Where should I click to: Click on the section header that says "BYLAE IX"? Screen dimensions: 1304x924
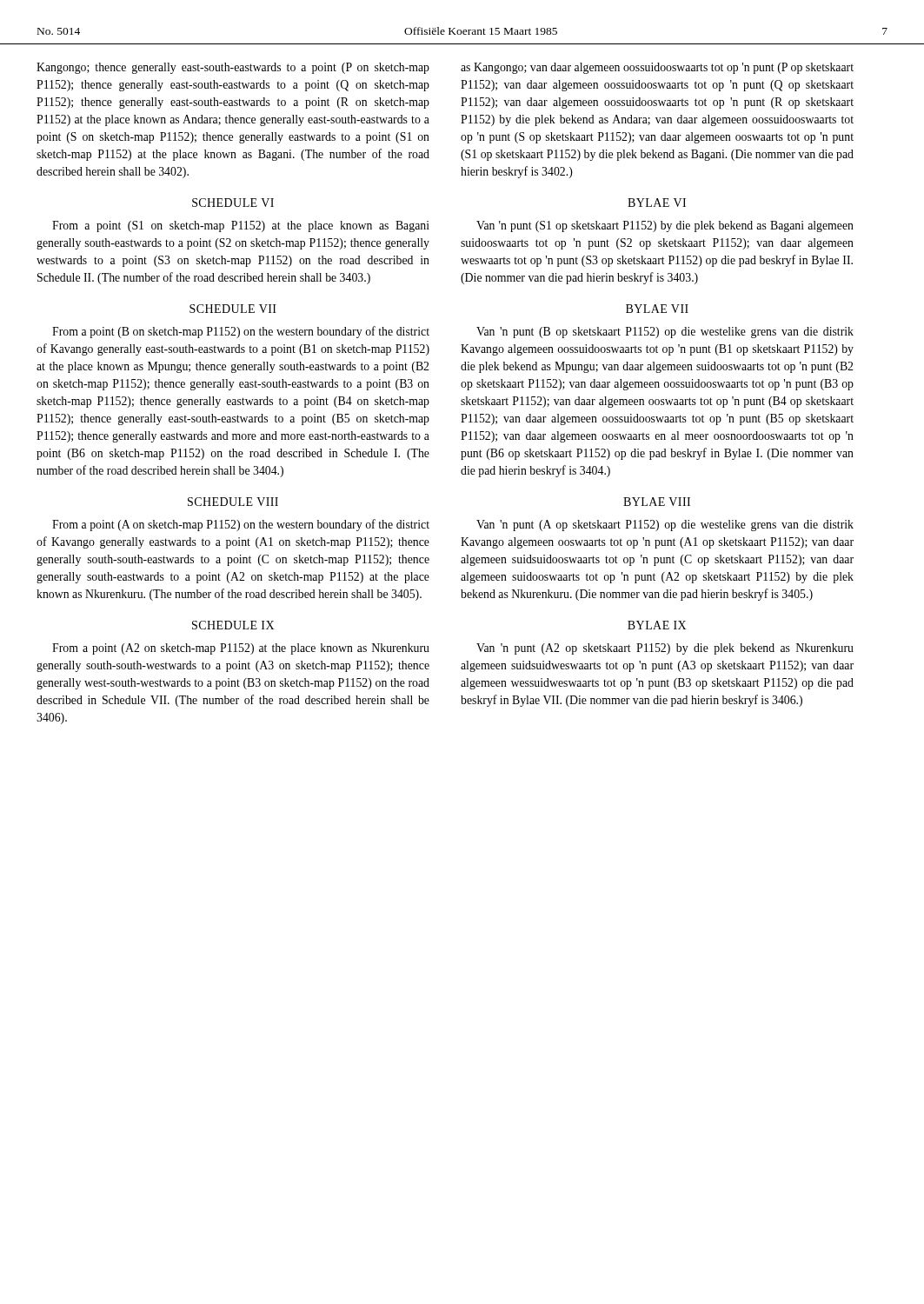tap(657, 626)
